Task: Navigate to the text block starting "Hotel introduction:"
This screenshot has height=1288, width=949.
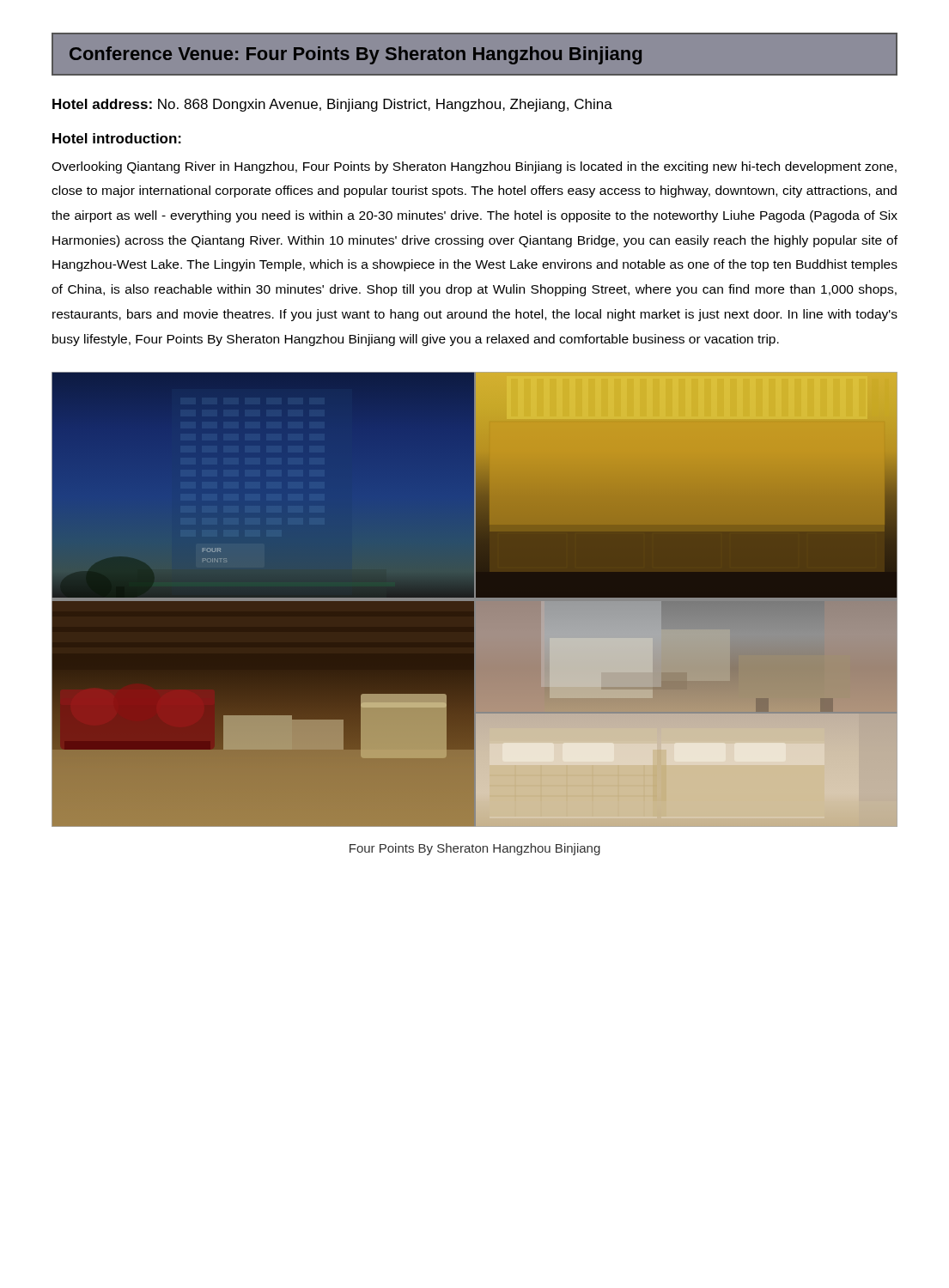Action: (x=117, y=139)
